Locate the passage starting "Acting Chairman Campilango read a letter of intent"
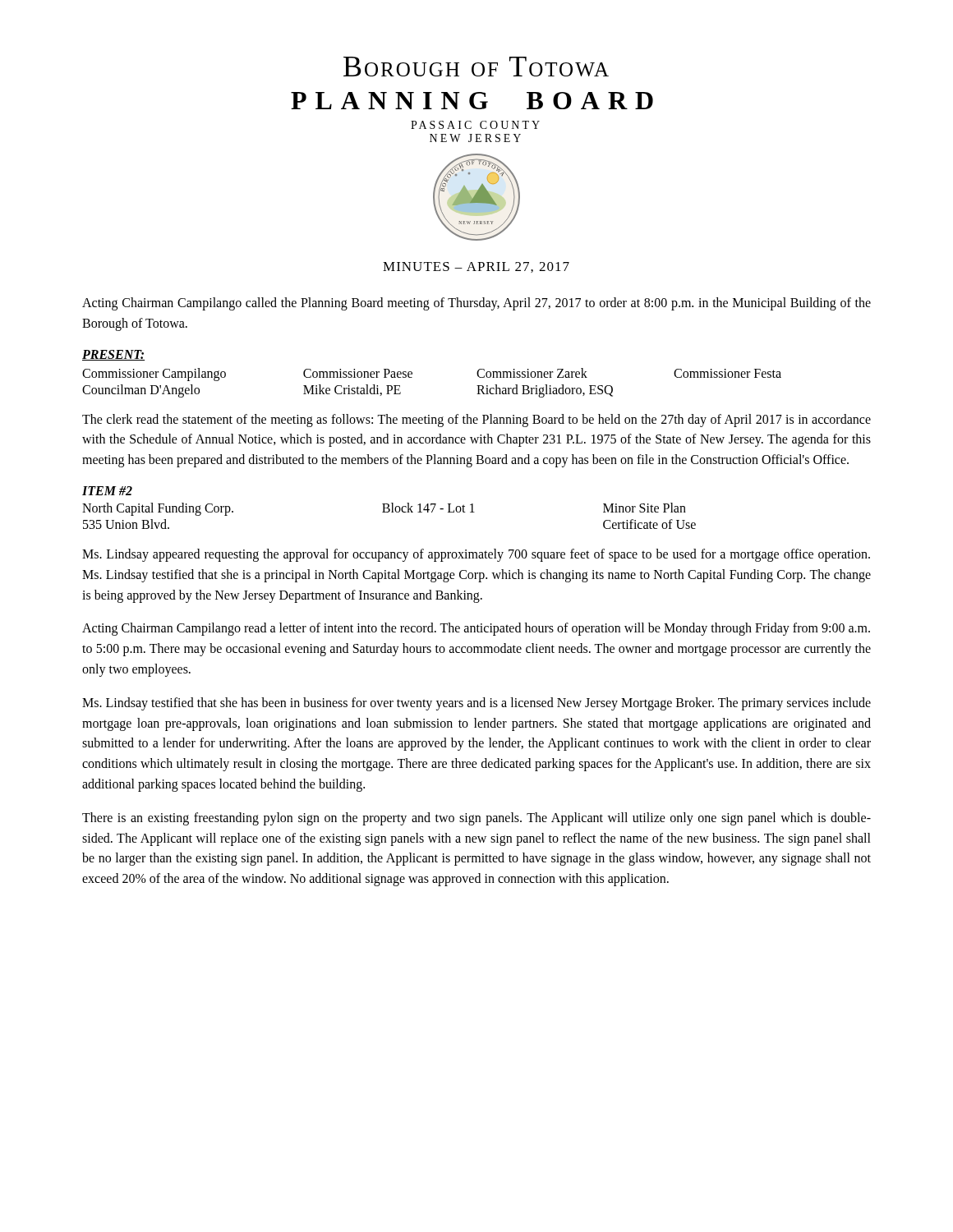Screen dimensions: 1232x953 click(476, 649)
